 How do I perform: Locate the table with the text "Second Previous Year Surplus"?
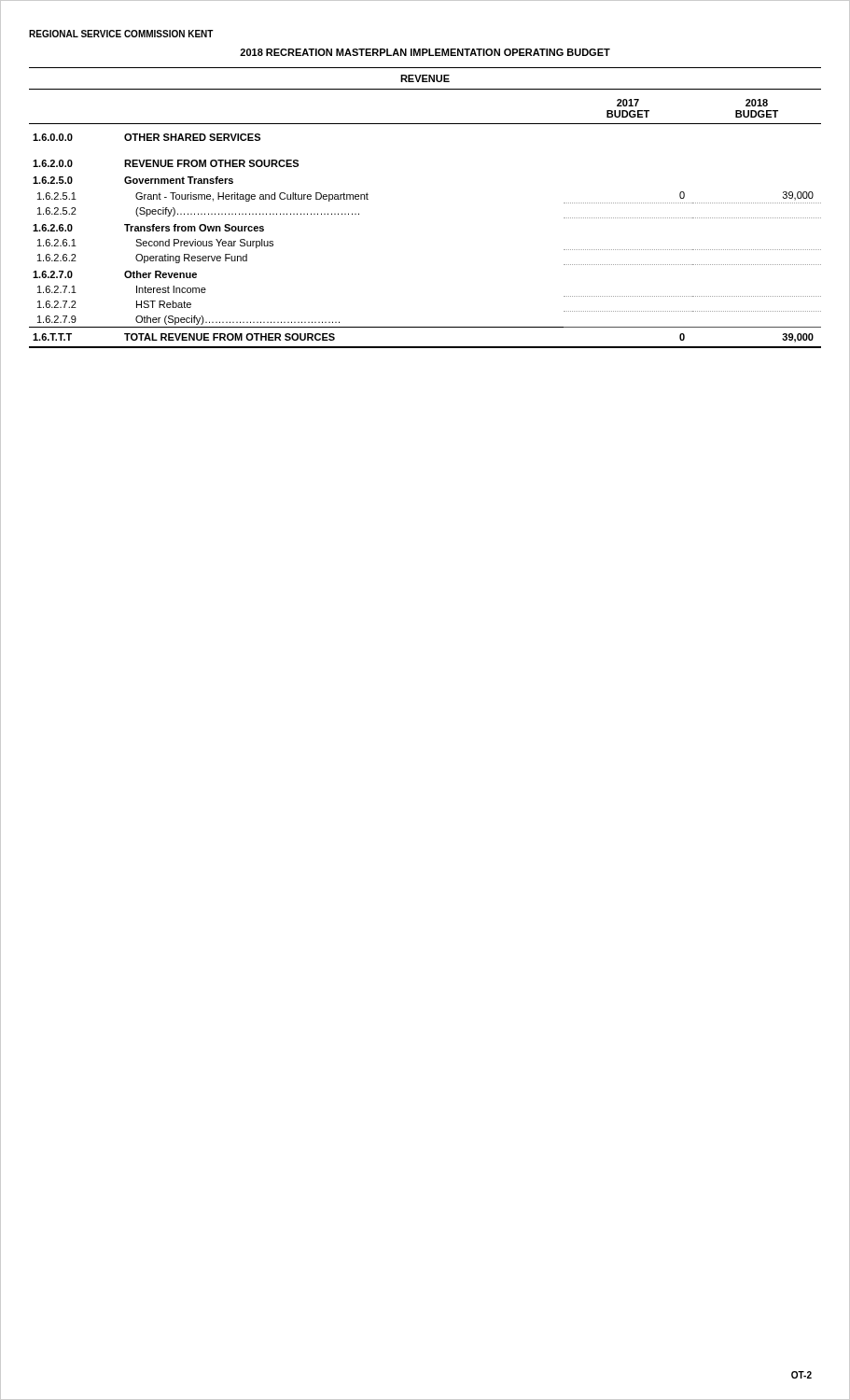tap(425, 219)
